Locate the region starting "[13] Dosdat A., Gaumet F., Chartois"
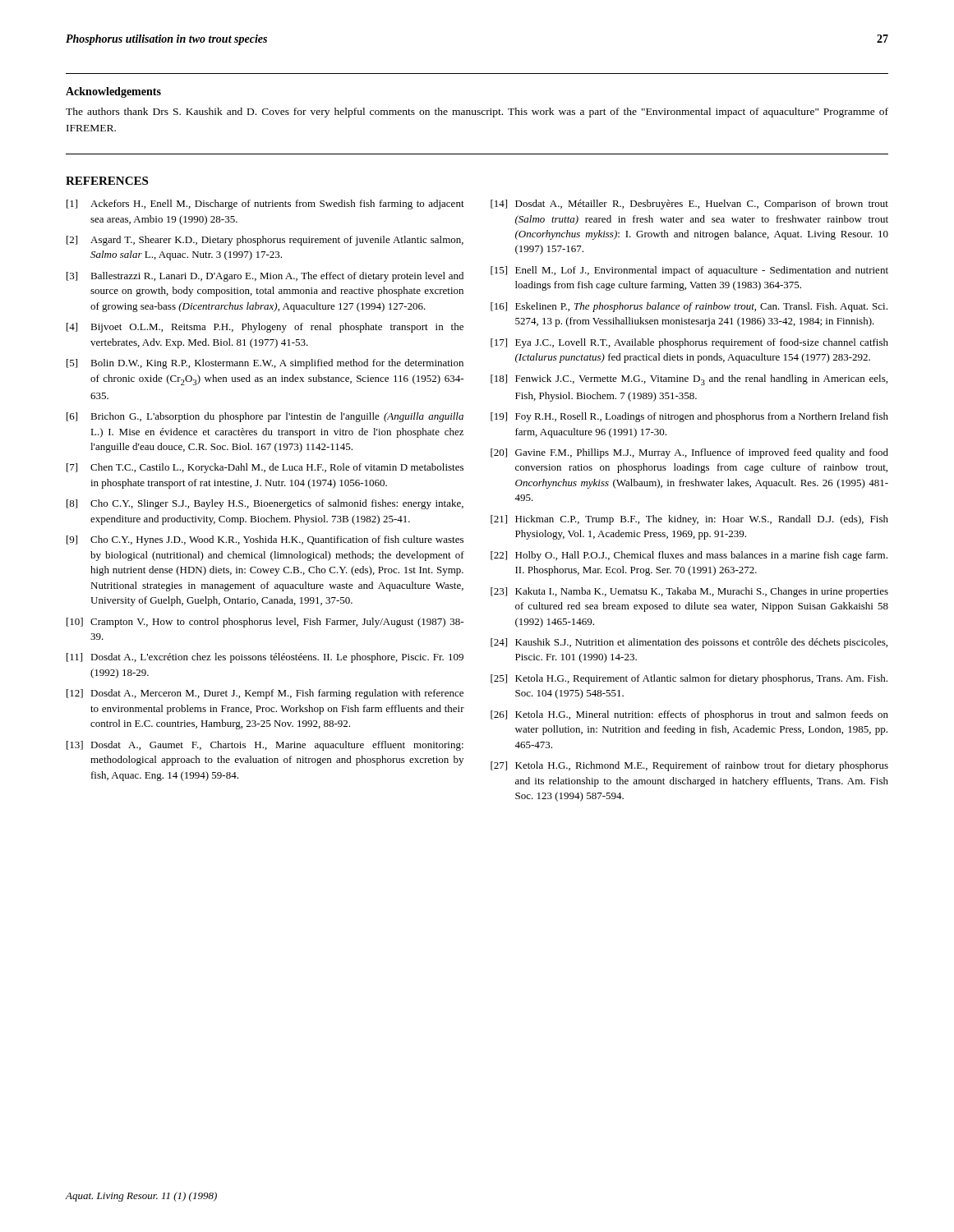The image size is (954, 1232). (x=265, y=760)
